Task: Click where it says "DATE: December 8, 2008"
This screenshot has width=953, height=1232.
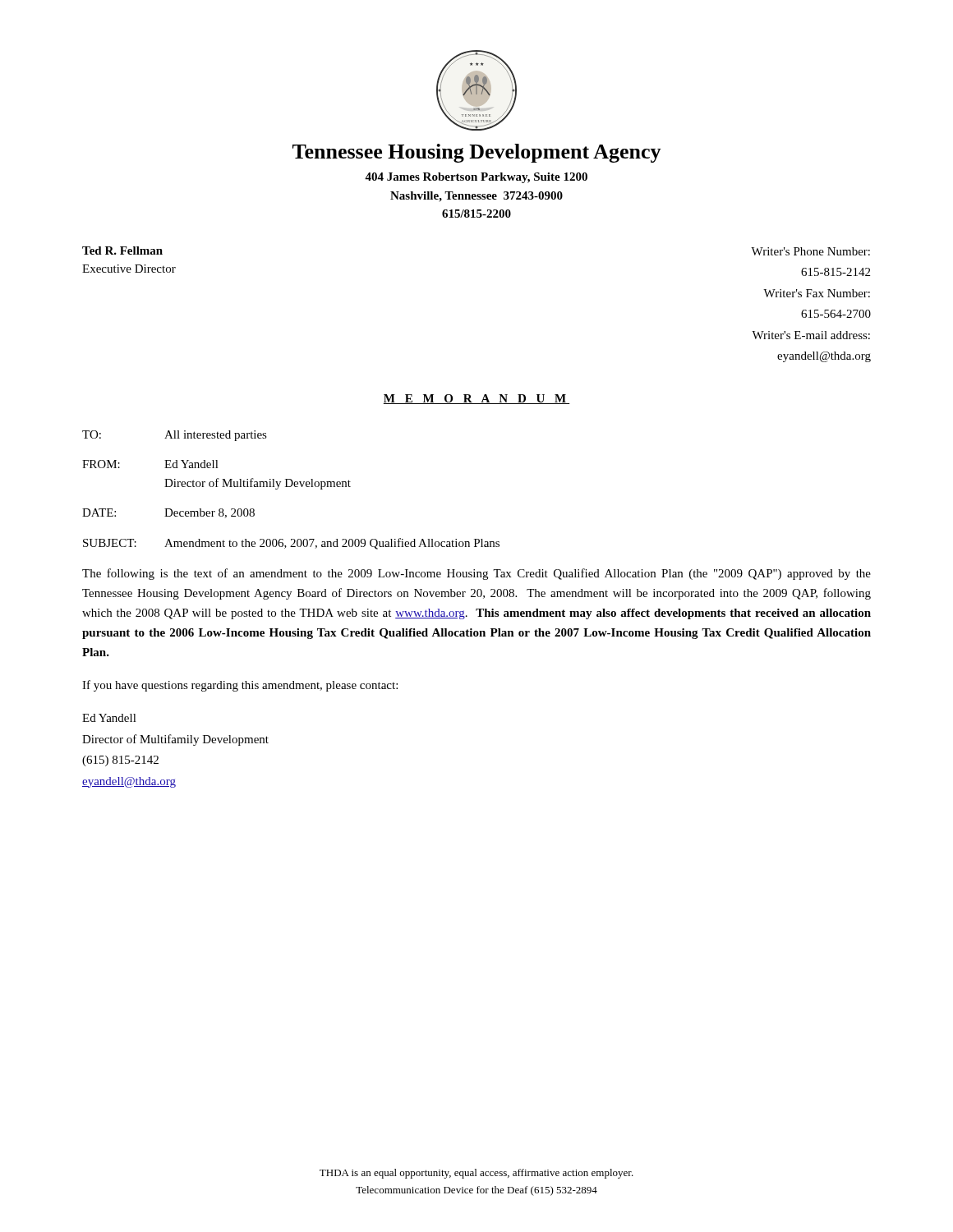Action: pos(168,513)
